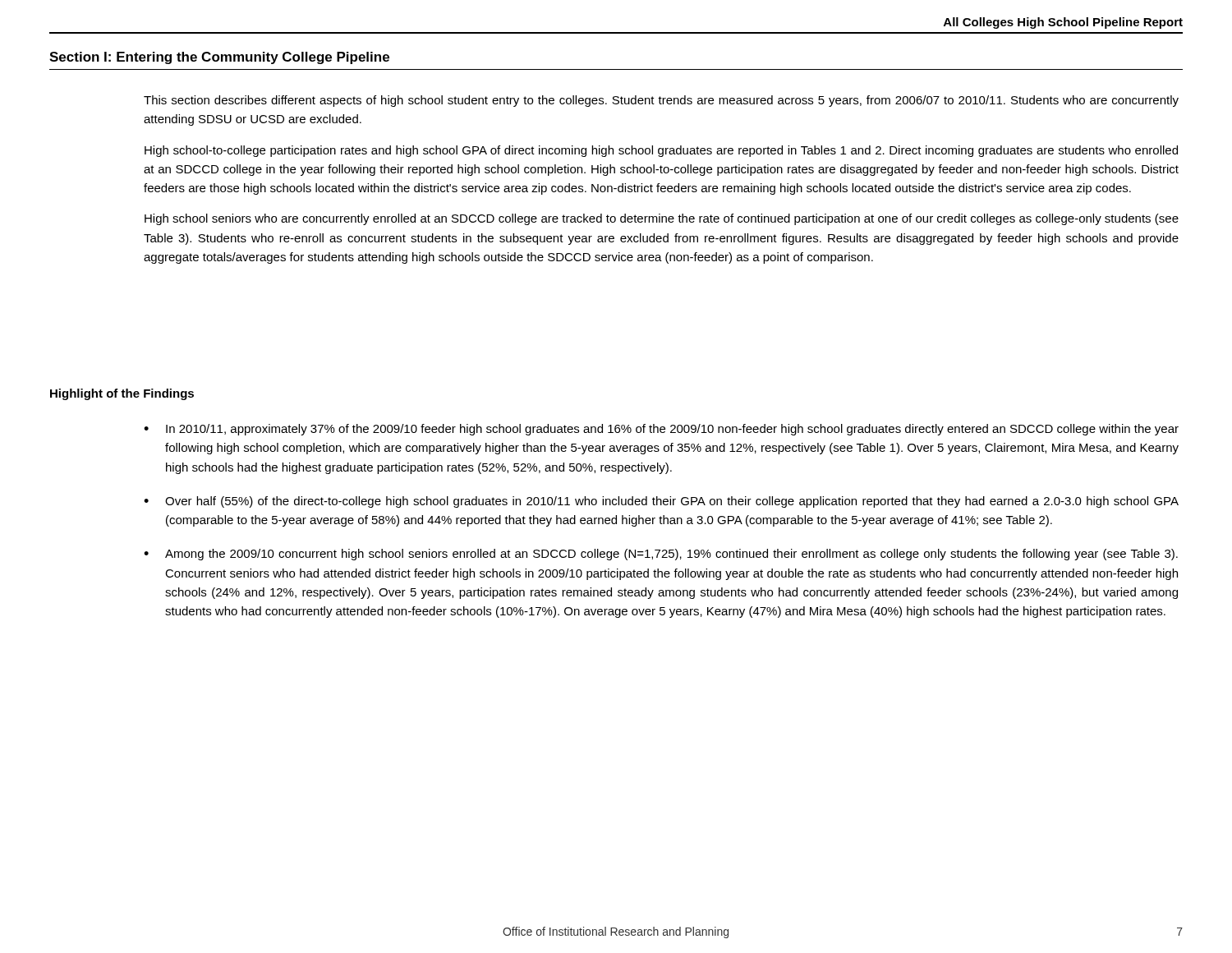The height and width of the screenshot is (953, 1232).
Task: Navigate to the text block starting "This section describes different aspects"
Action: pyautogui.click(x=661, y=109)
